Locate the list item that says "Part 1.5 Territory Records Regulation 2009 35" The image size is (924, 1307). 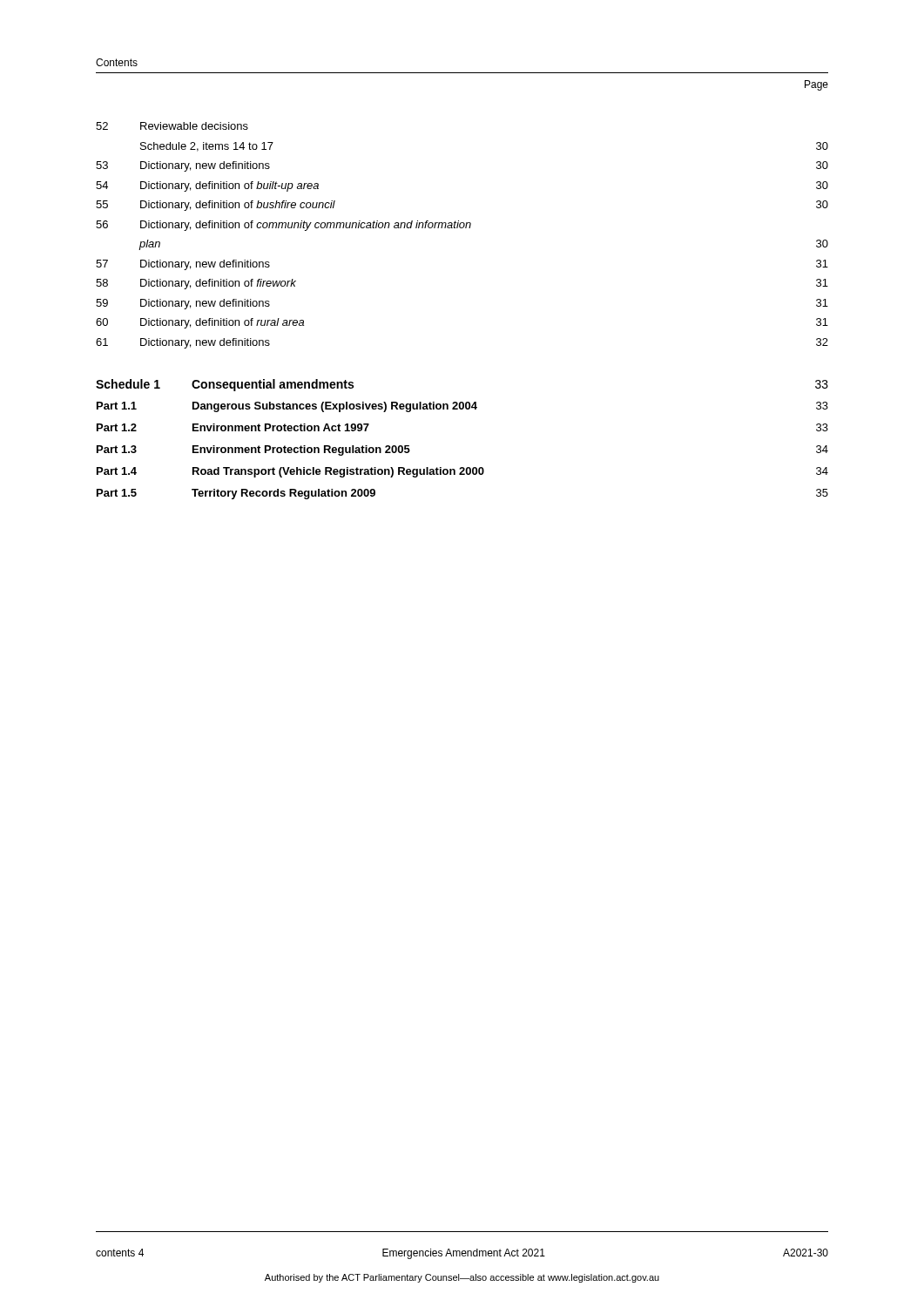point(115,494)
